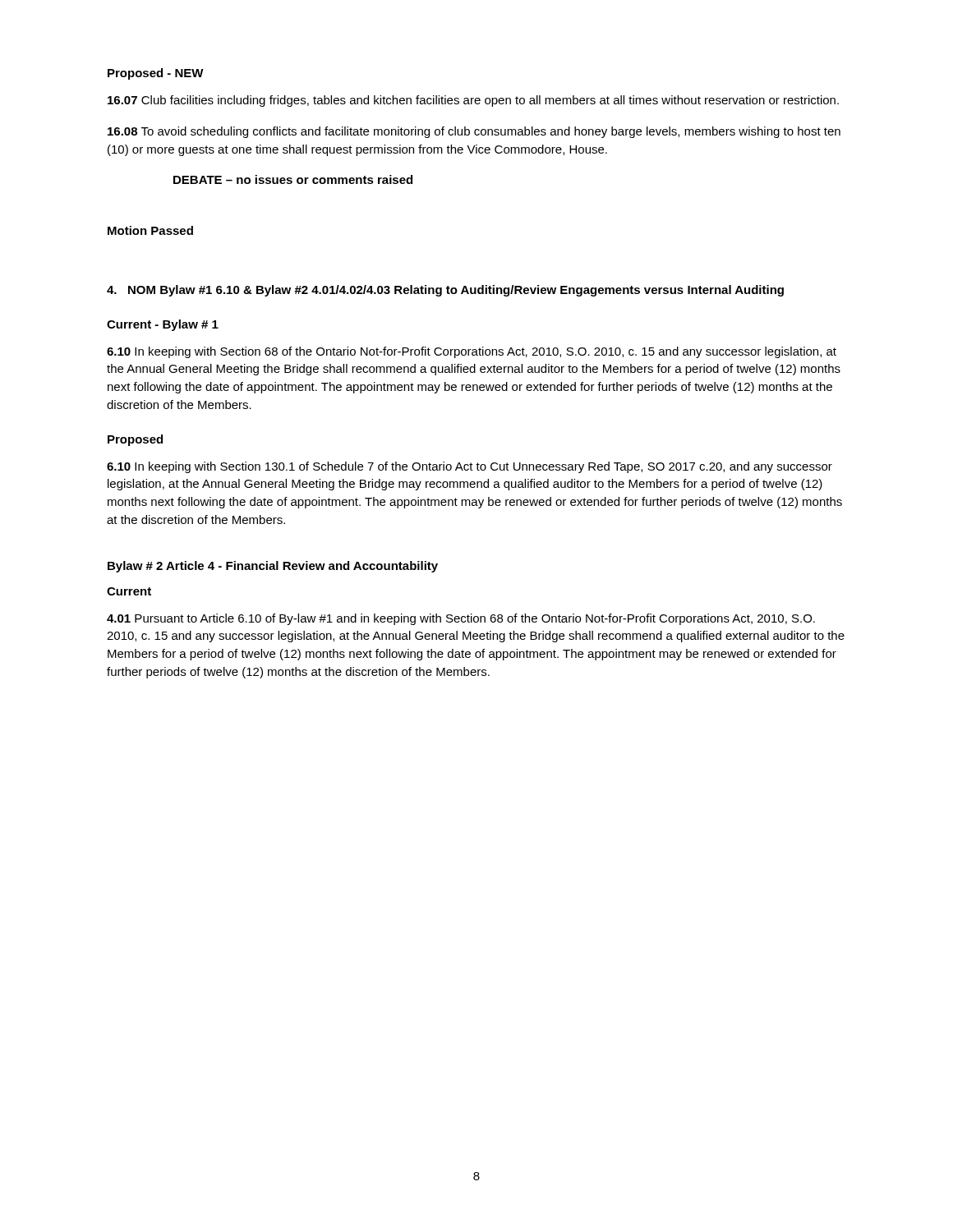Point to "Motion Passed"
Viewport: 953px width, 1232px height.
(x=150, y=230)
